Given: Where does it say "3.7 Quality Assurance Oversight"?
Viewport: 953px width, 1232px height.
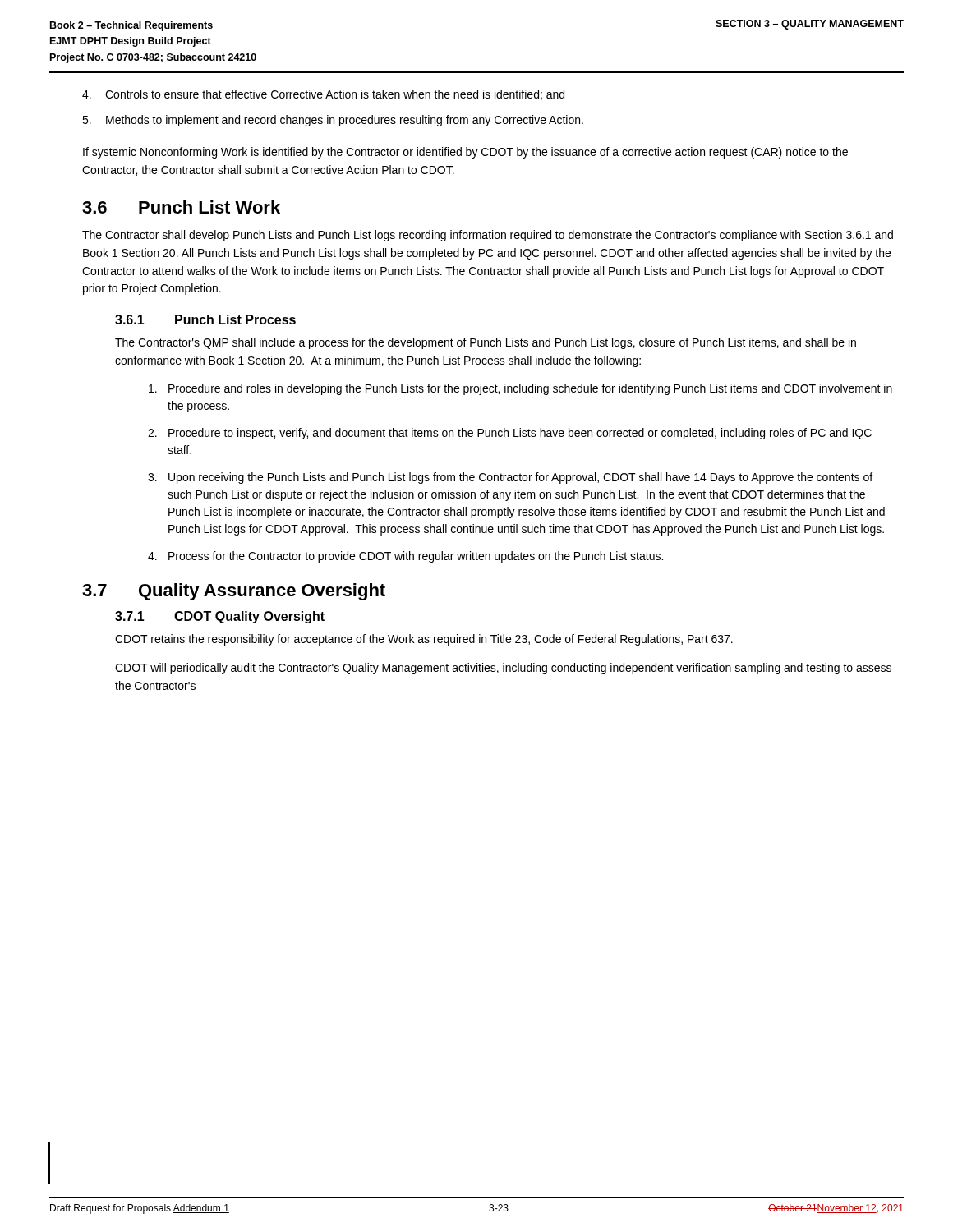Looking at the screenshot, I should pyautogui.click(x=234, y=590).
